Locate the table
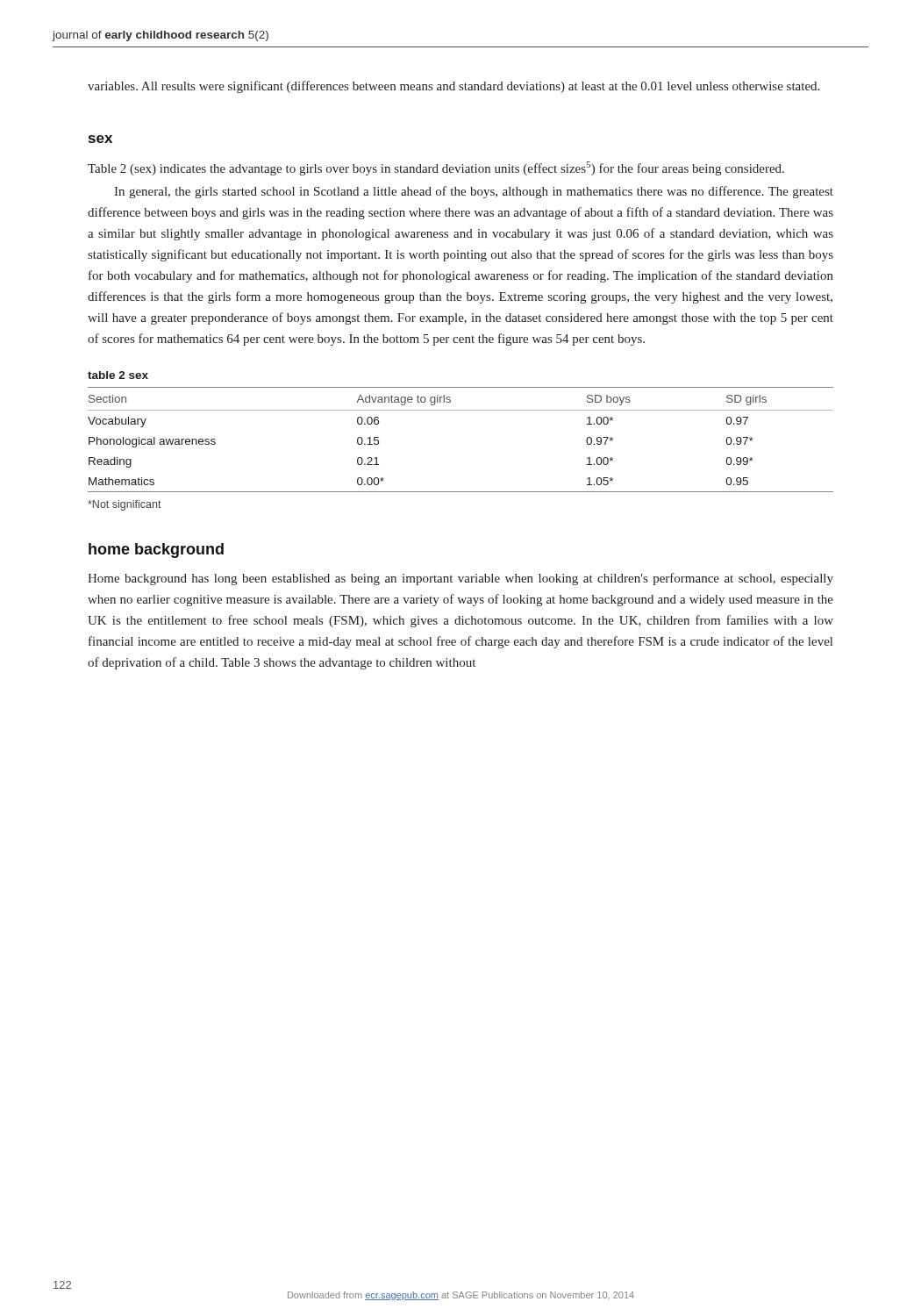Image resolution: width=921 pixels, height=1316 pixels. (460, 440)
